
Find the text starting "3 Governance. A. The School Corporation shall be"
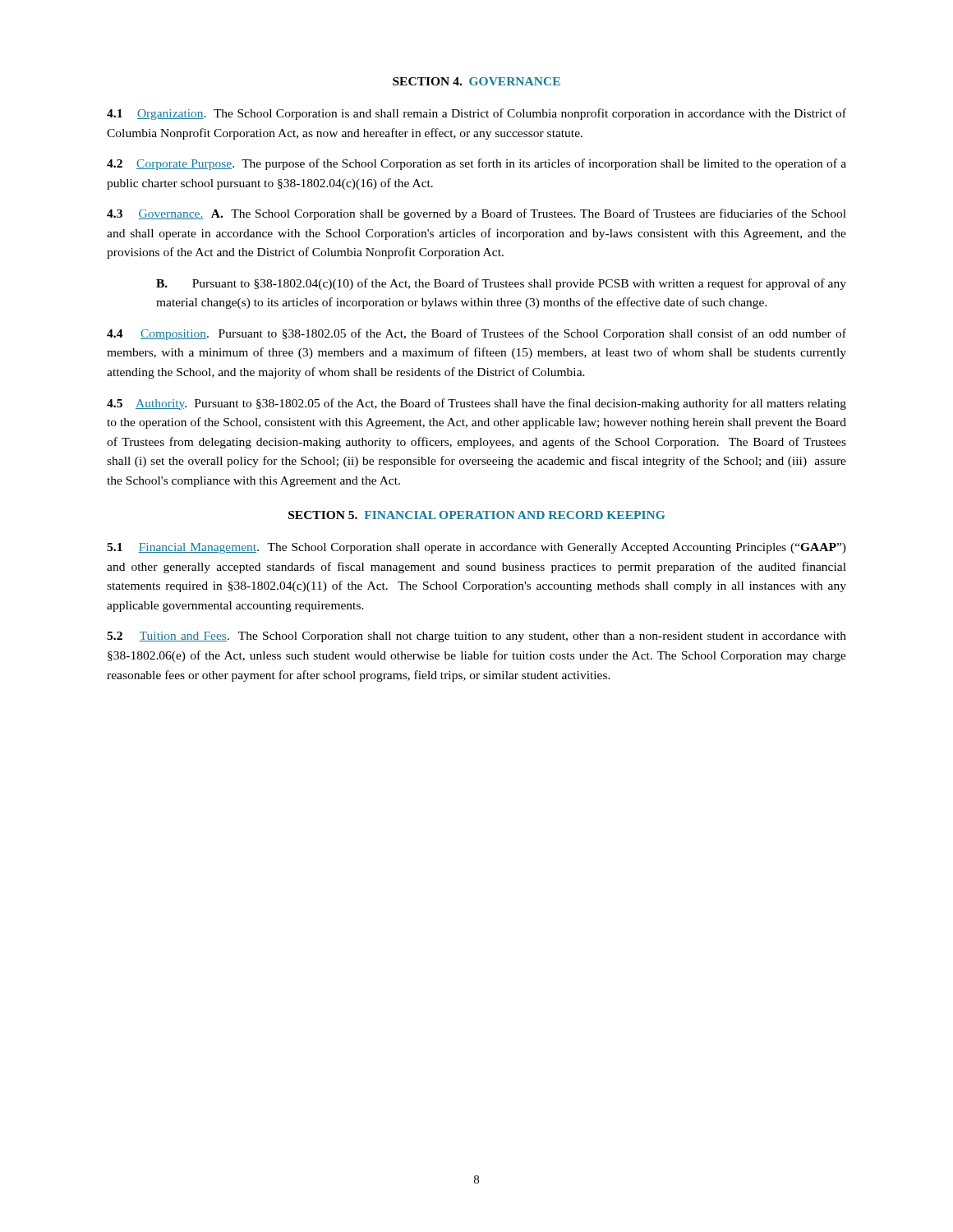point(476,233)
